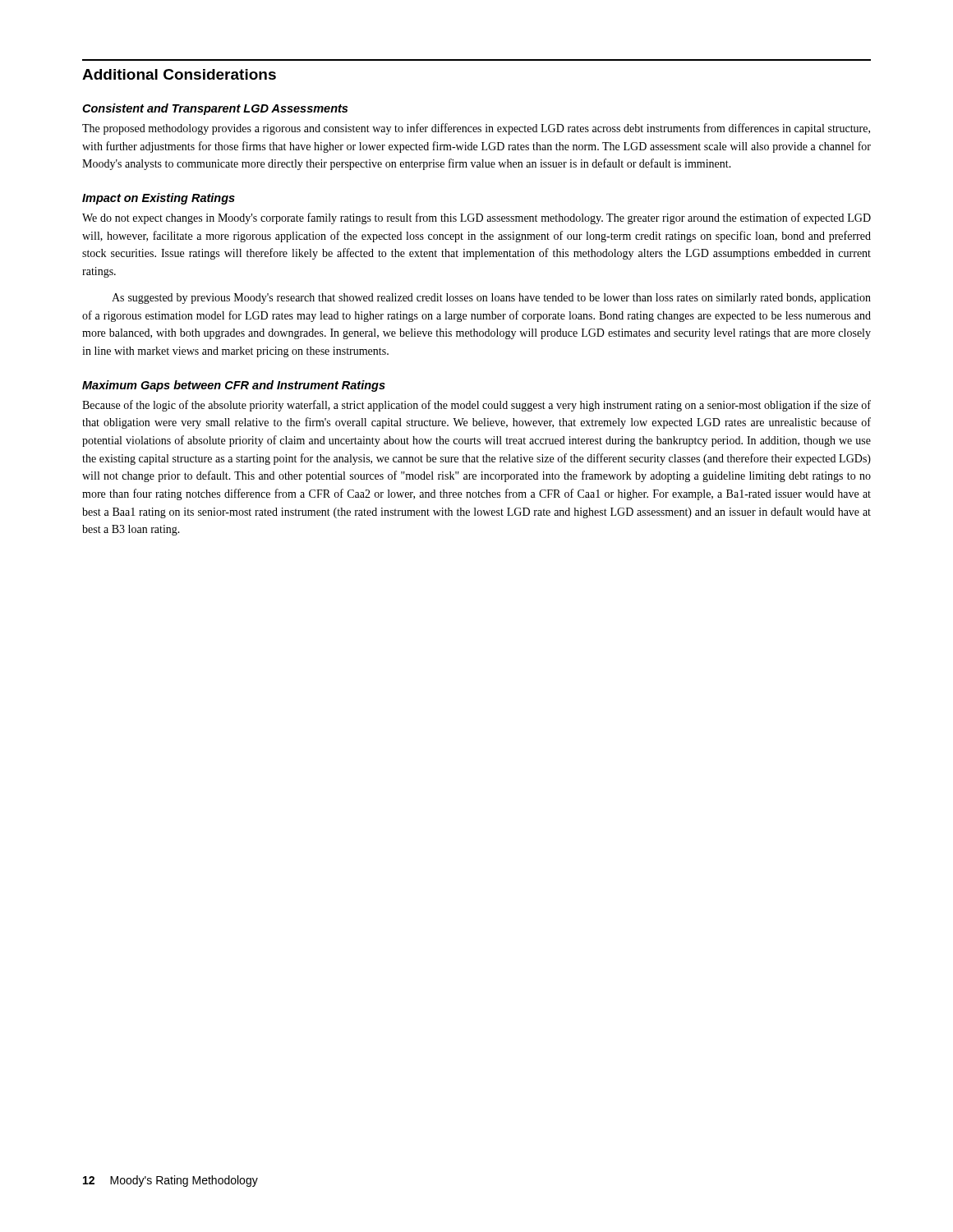Screen dimensions: 1232x953
Task: Locate the text "Impact on Existing Ratings"
Action: pyautogui.click(x=159, y=198)
